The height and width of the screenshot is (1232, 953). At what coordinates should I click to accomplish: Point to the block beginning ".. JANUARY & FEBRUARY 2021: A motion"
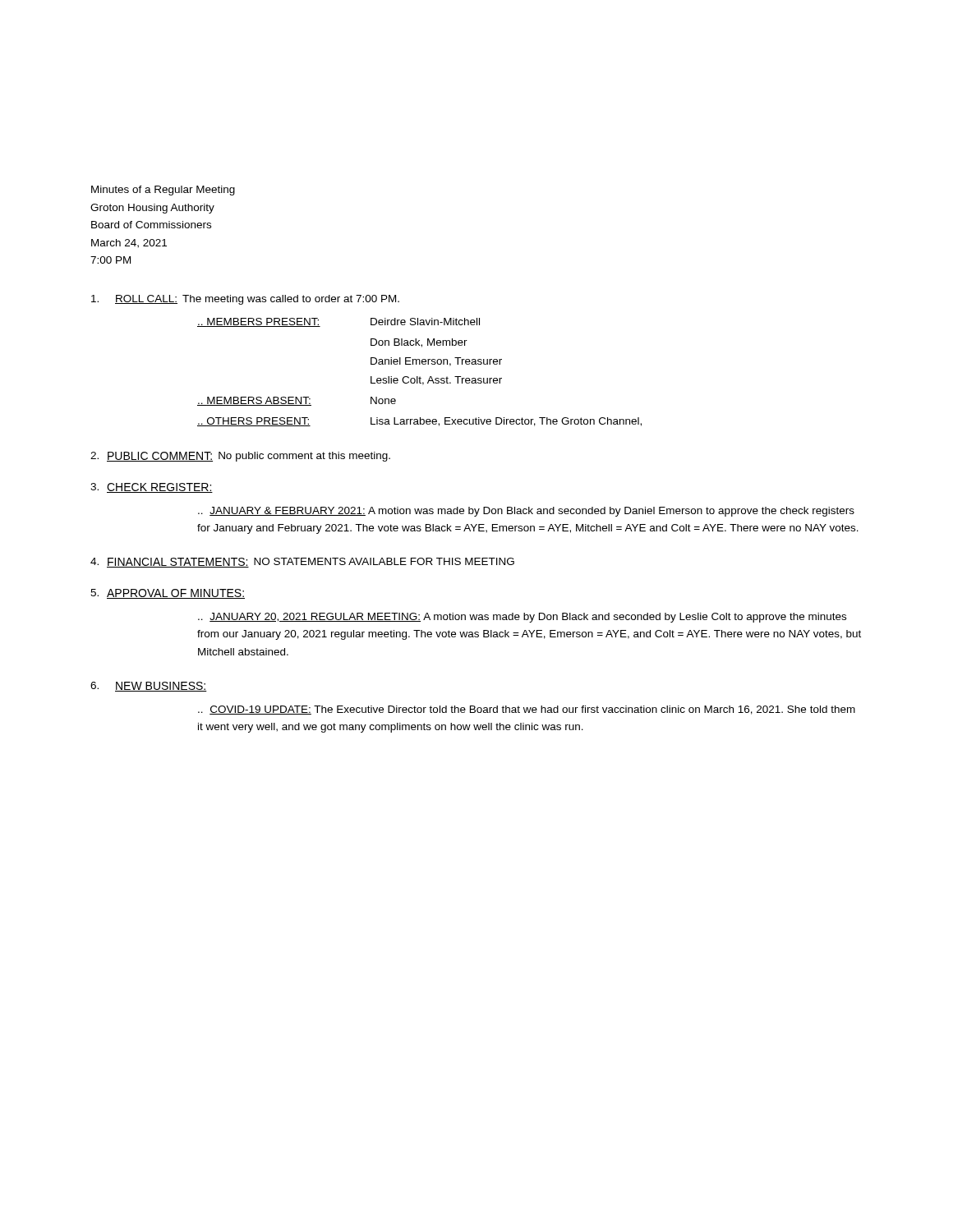coord(528,519)
